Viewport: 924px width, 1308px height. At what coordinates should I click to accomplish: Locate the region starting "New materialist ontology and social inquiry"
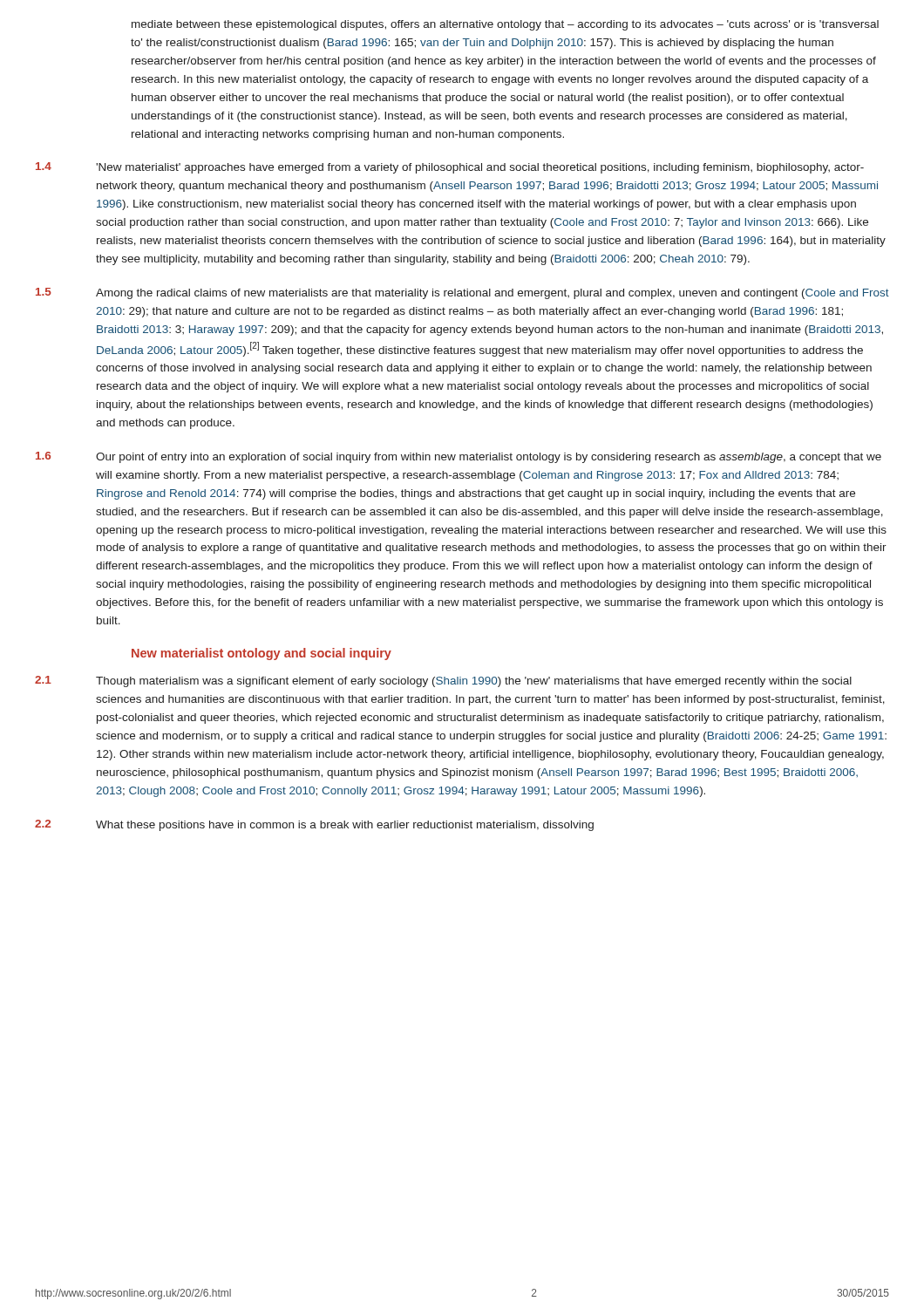click(261, 653)
